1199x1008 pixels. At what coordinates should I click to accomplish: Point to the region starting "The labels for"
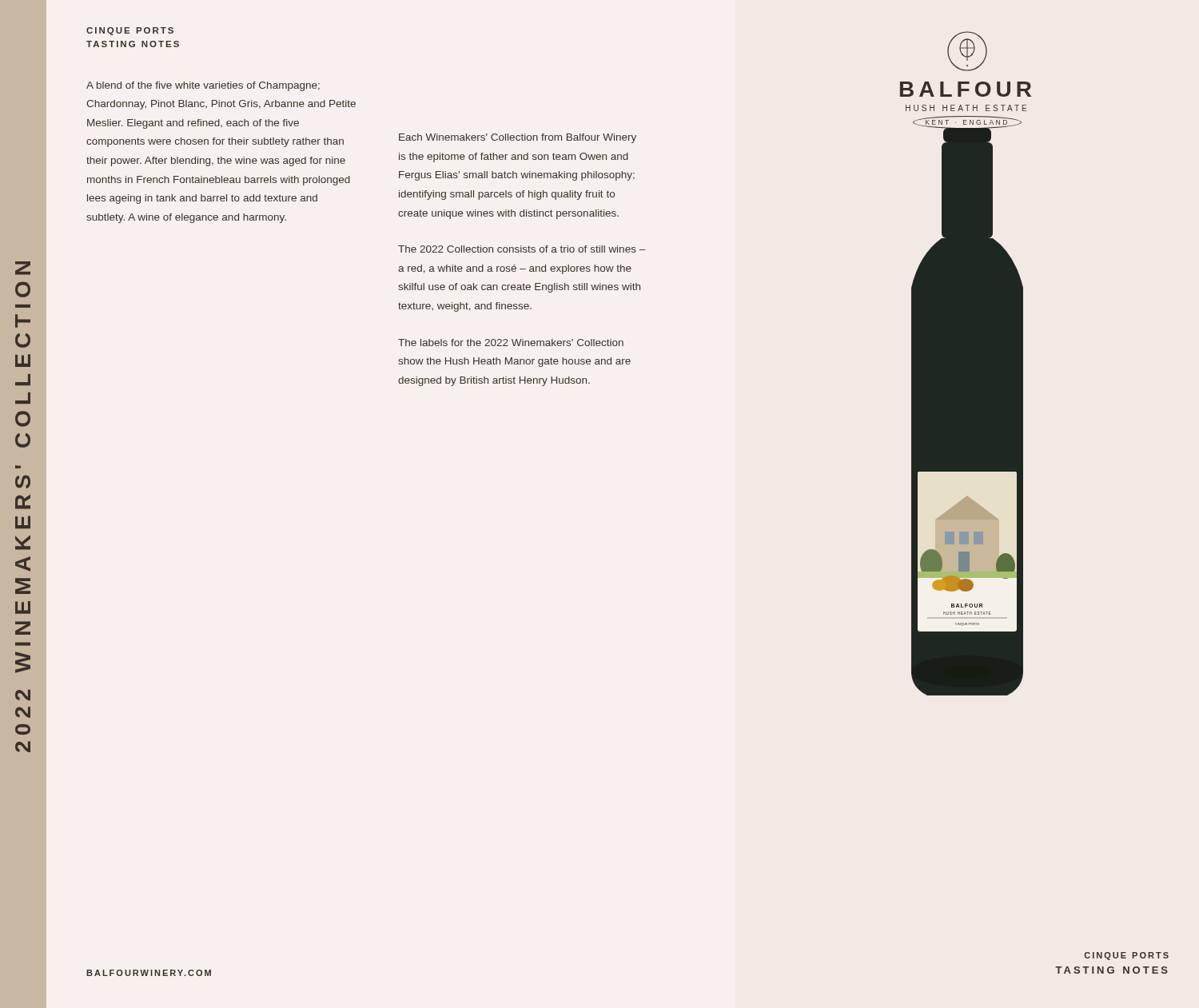(514, 361)
